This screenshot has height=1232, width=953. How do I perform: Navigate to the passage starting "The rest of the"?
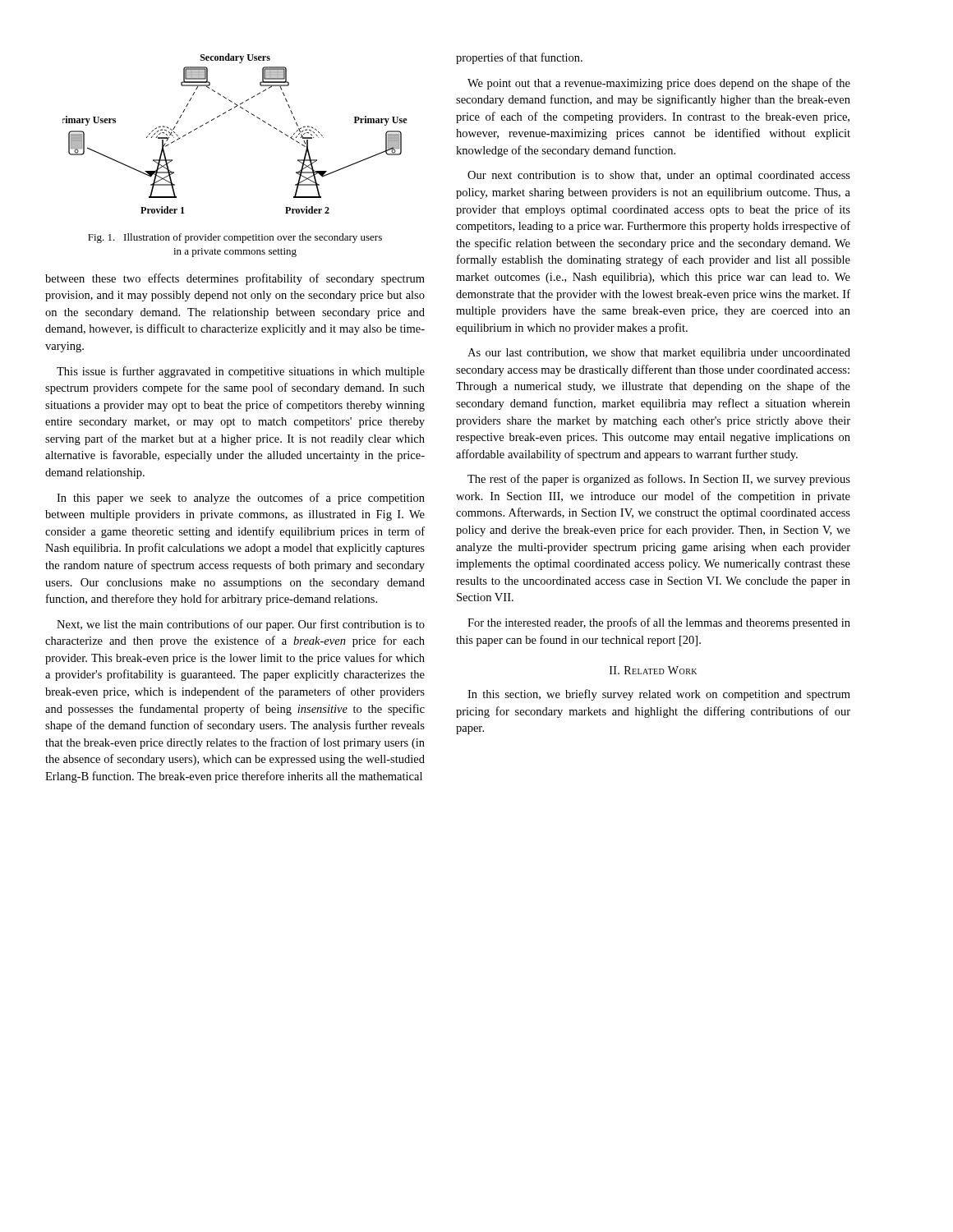coord(653,538)
